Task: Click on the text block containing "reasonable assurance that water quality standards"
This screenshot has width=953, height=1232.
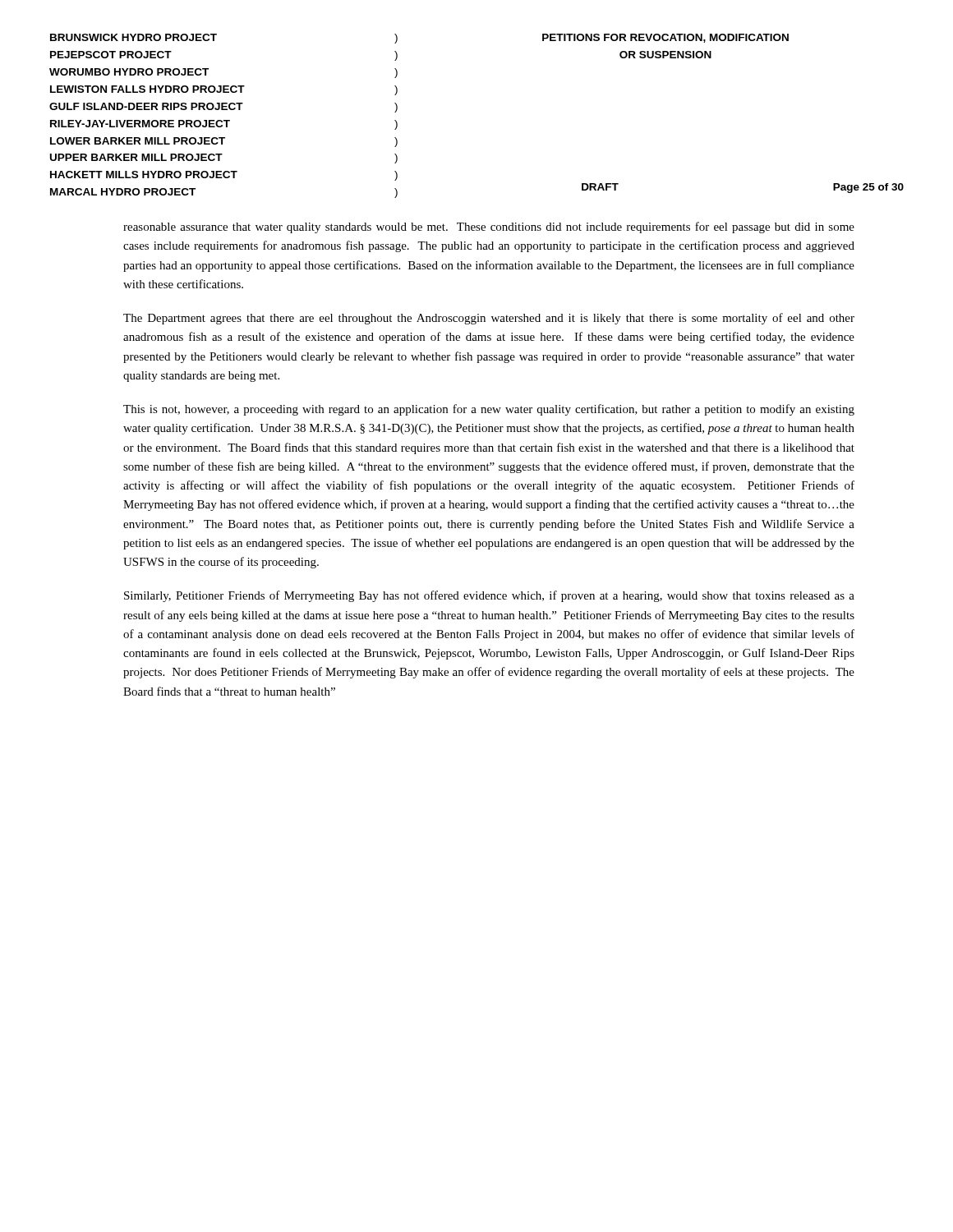Action: click(x=489, y=255)
